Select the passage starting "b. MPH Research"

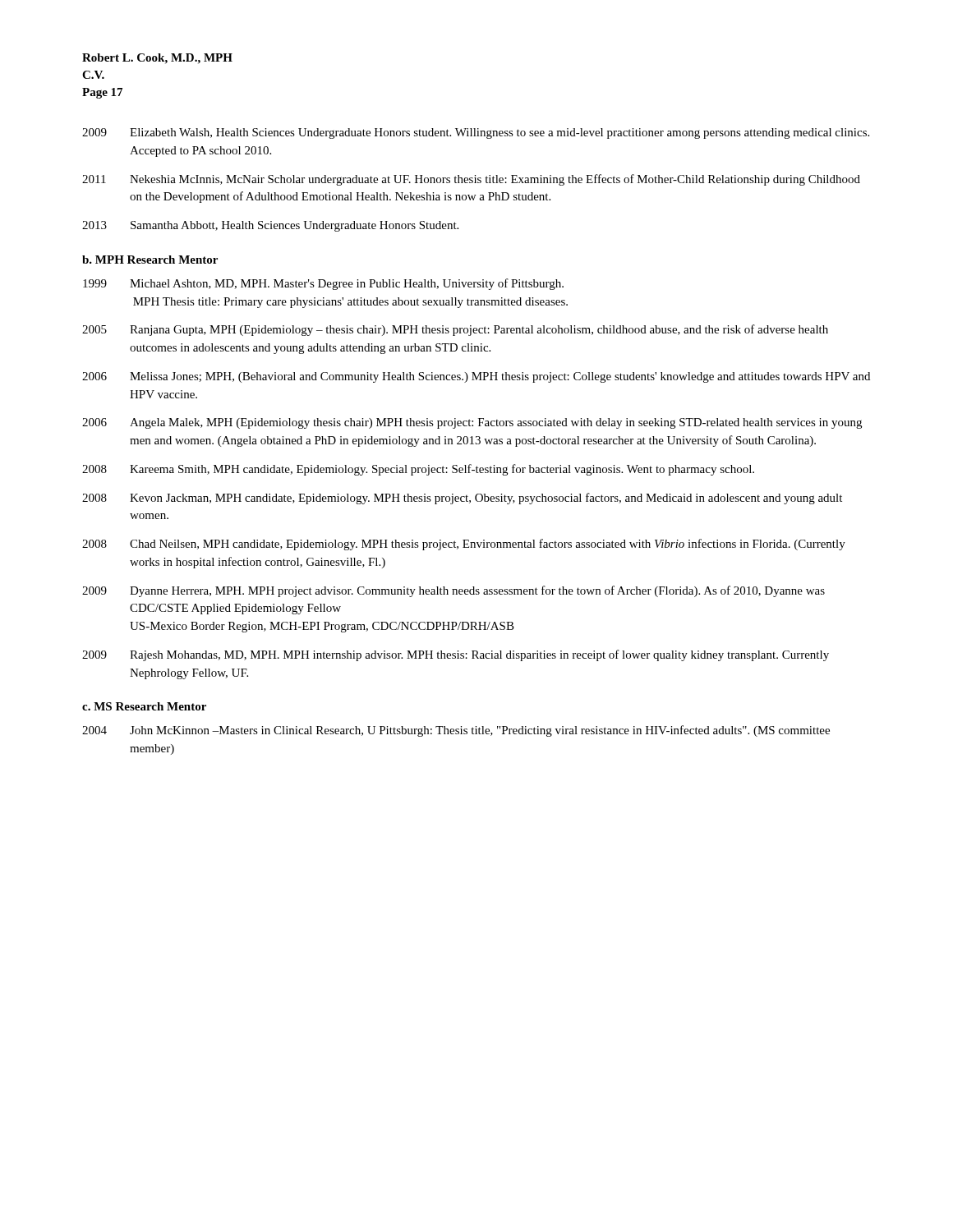pyautogui.click(x=150, y=259)
